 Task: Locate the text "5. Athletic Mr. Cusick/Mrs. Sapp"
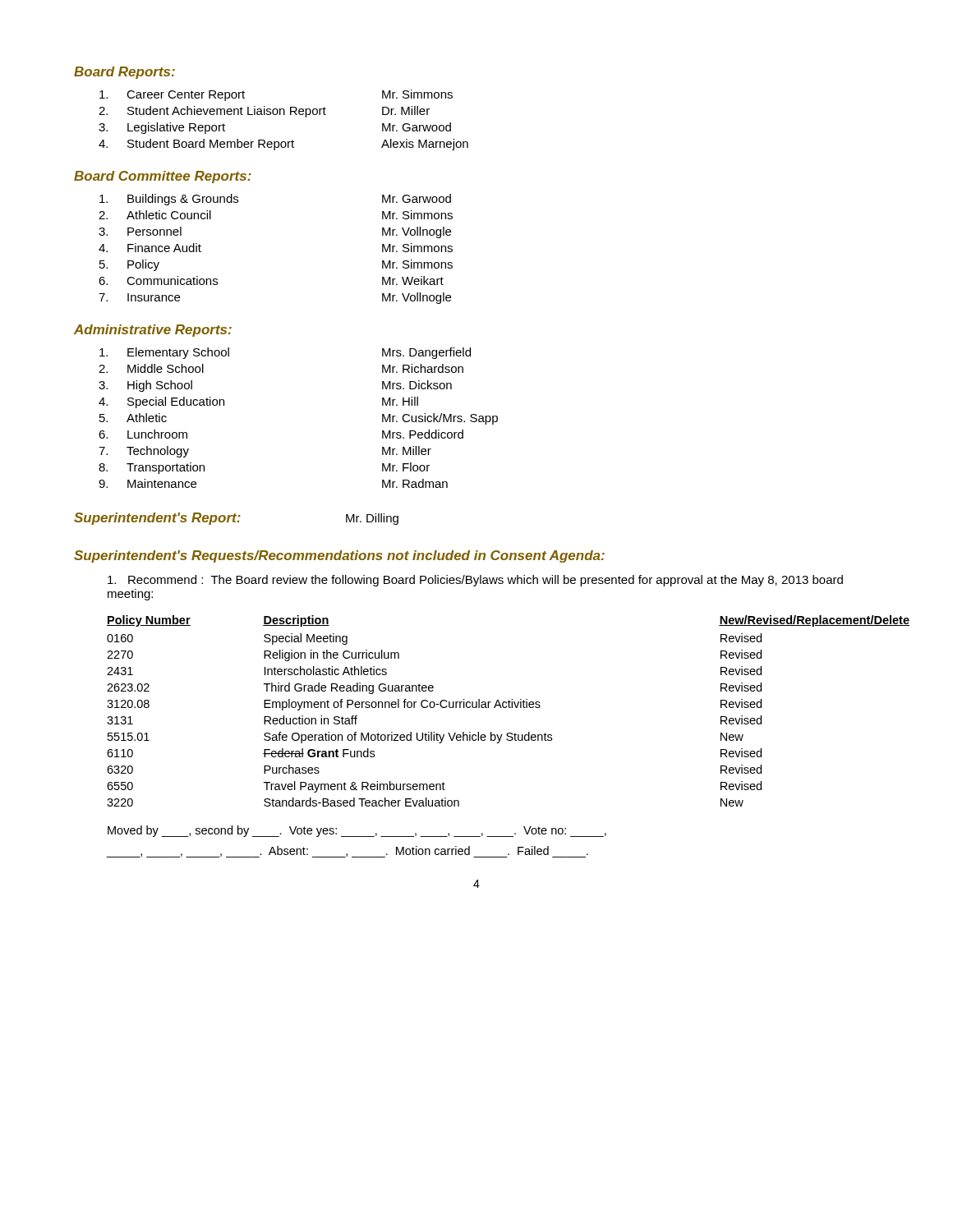[x=146, y=418]
